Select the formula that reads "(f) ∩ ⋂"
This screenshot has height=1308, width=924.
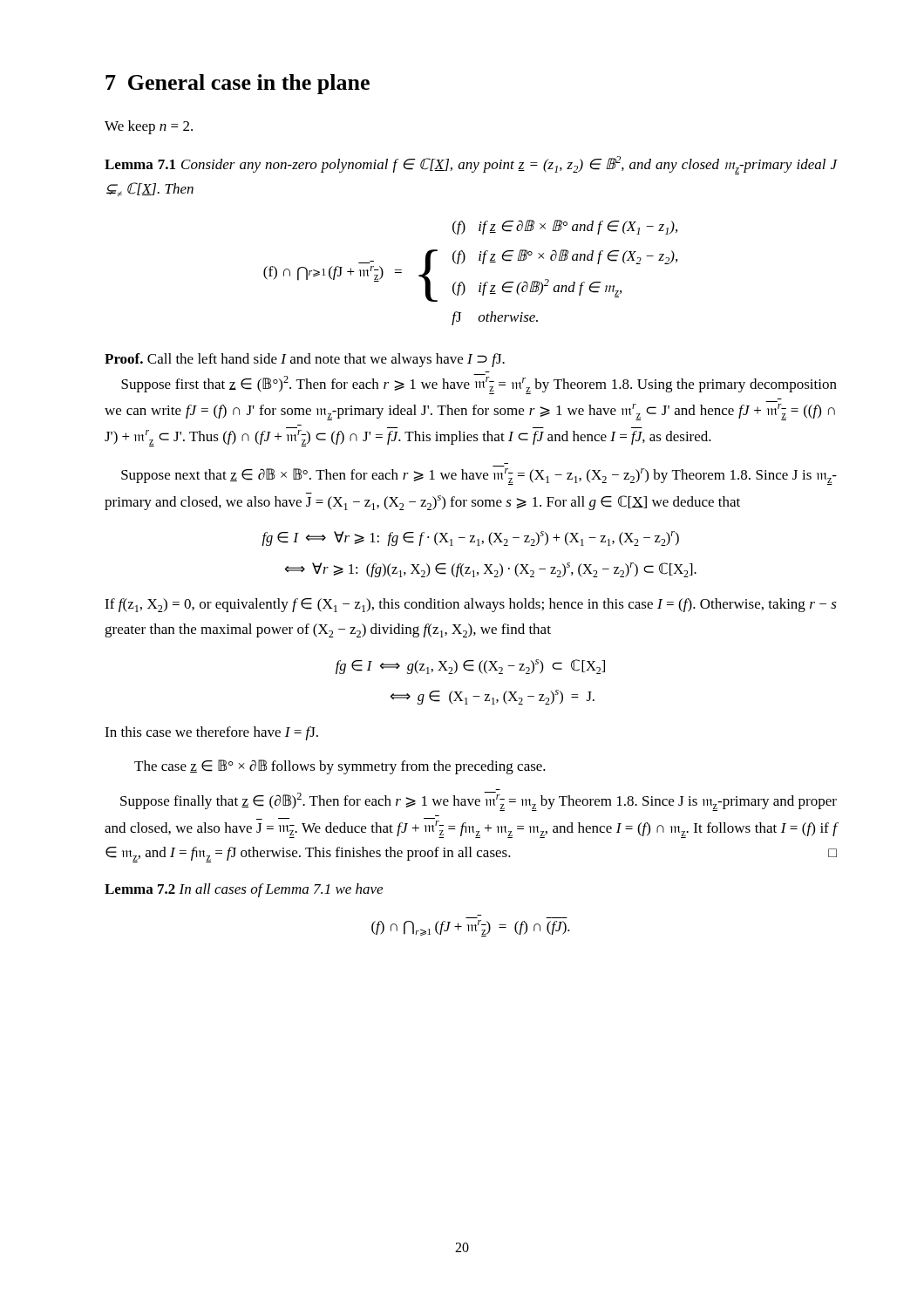[x=565, y=227]
